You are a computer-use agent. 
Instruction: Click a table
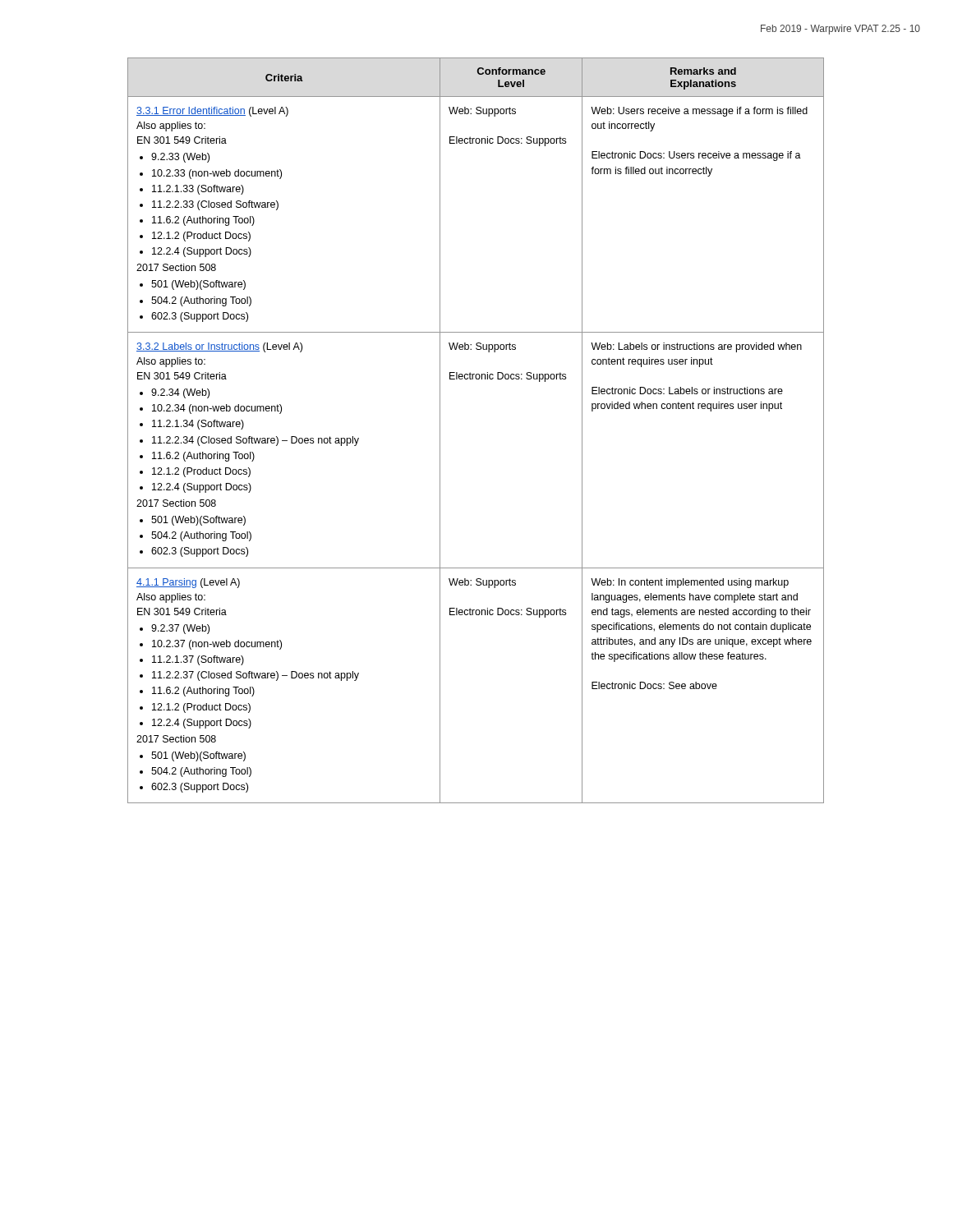point(476,431)
